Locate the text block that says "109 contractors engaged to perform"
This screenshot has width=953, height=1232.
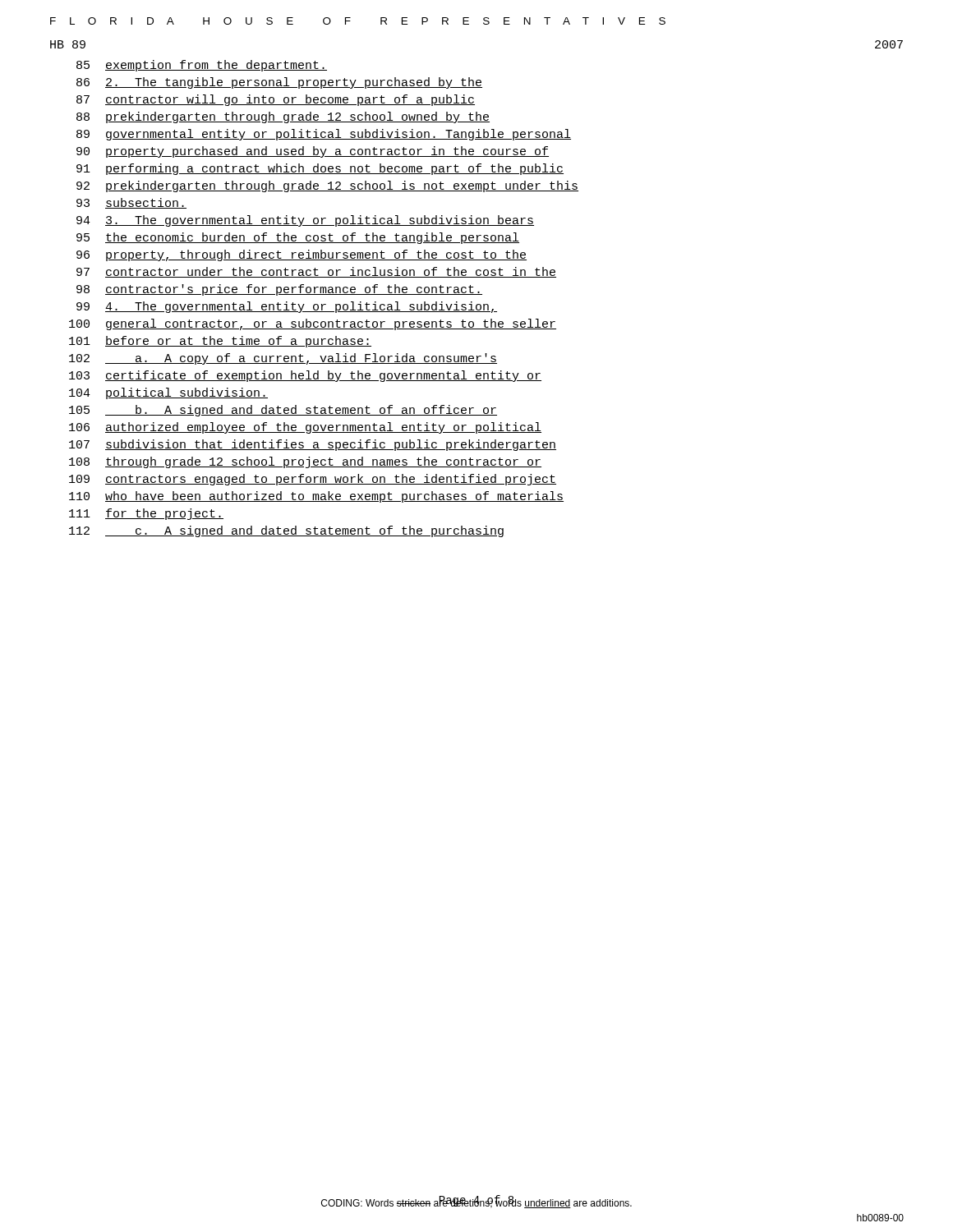coord(303,480)
